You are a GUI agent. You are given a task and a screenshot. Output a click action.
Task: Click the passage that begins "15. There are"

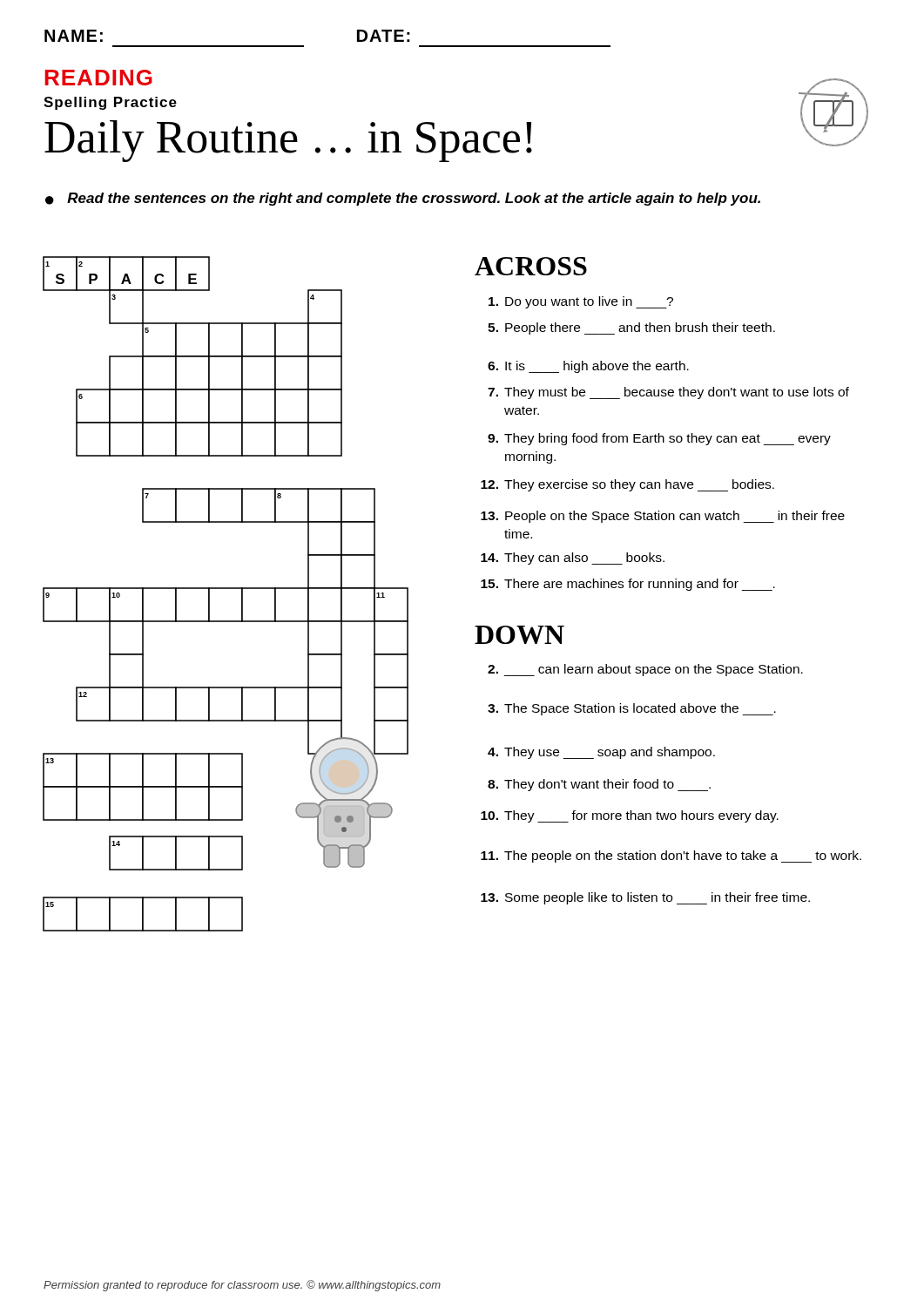(625, 584)
